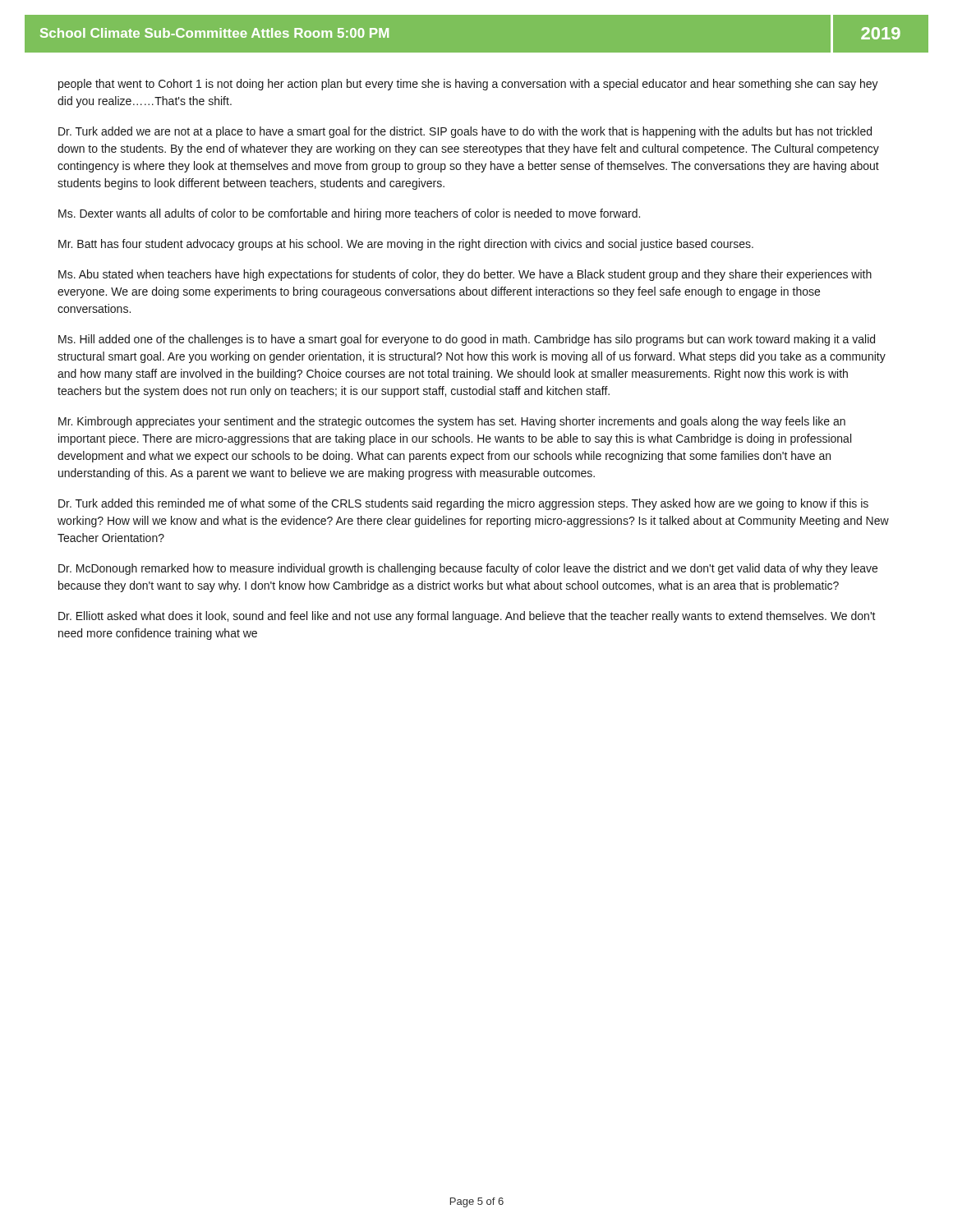Viewport: 953px width, 1232px height.
Task: Find the block on this page that starts "Ms. Dexter wants all"
Action: point(349,214)
